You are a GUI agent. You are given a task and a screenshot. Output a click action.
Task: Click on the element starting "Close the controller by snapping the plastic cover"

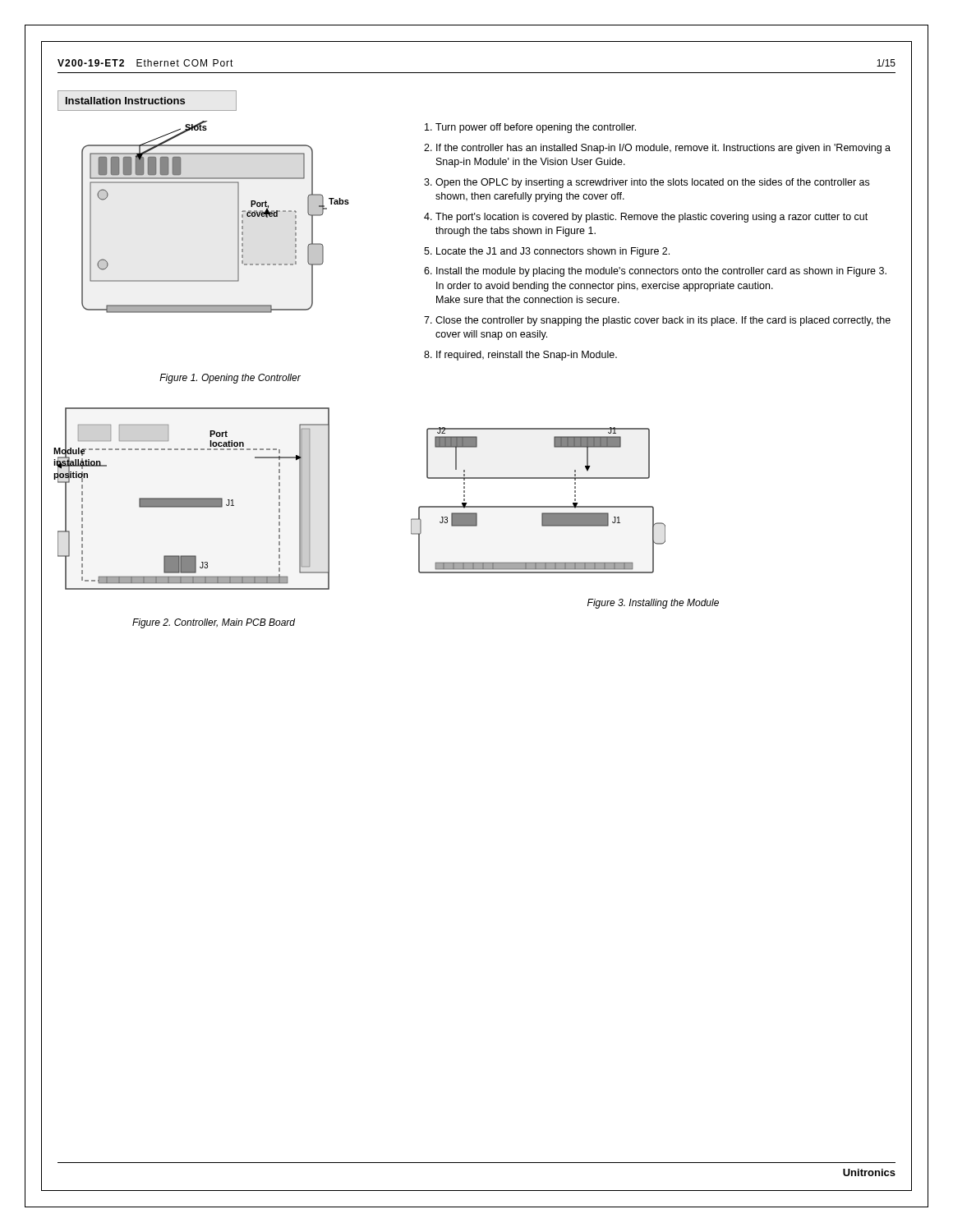pyautogui.click(x=663, y=327)
